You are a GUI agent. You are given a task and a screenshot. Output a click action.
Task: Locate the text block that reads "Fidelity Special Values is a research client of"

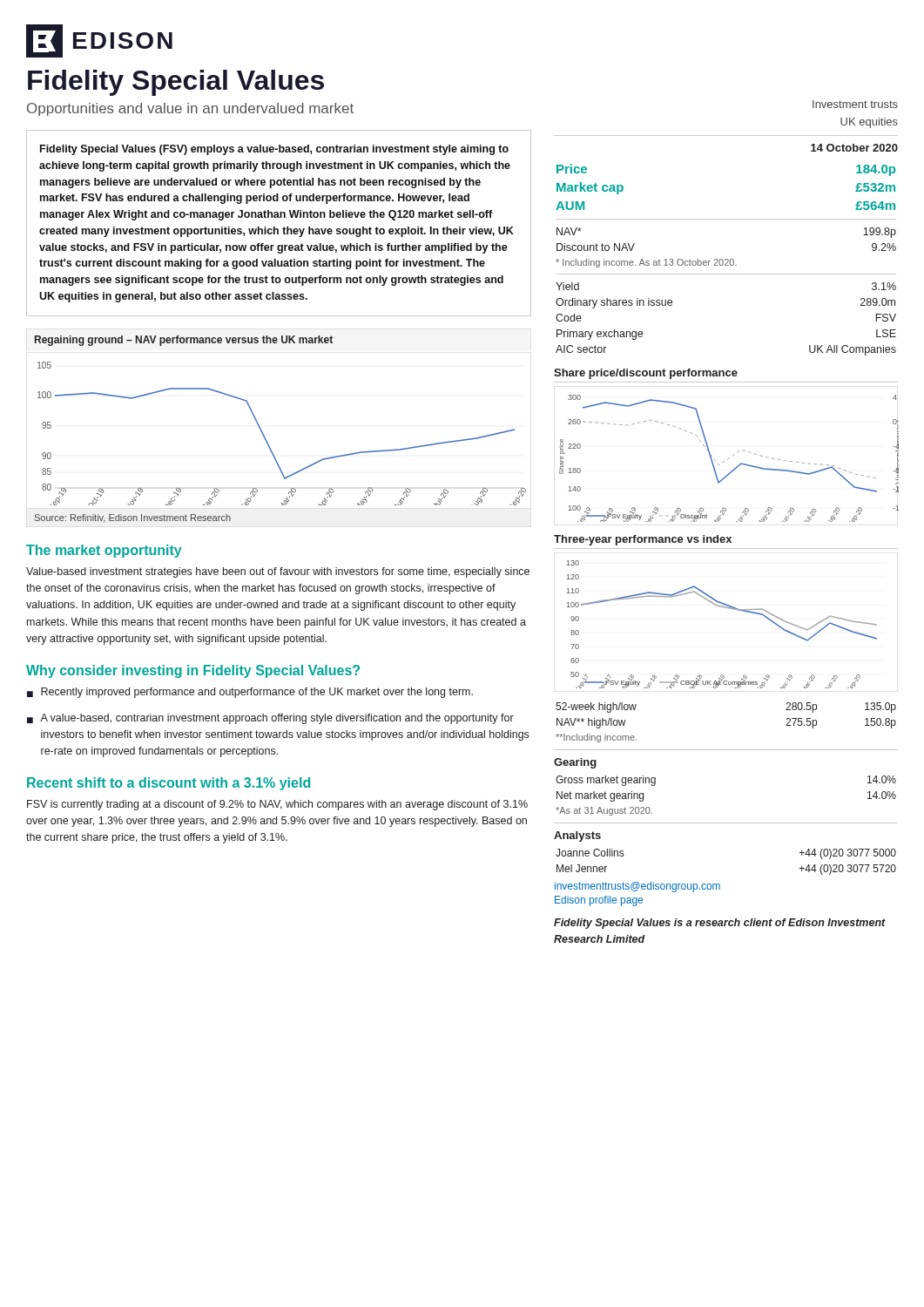[x=719, y=931]
